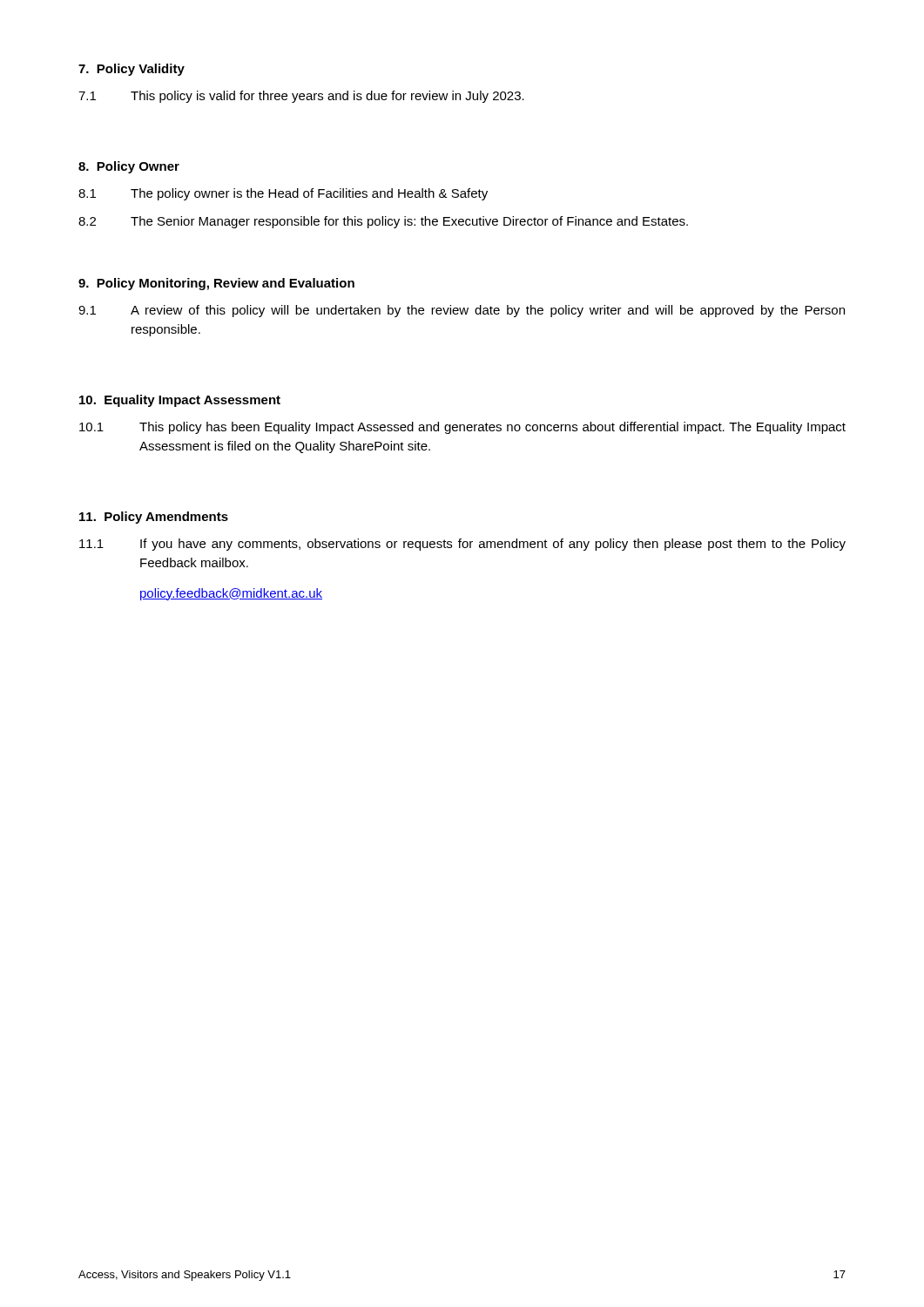
Task: Point to the block beginning "1 The policy owner is the Head"
Action: [x=462, y=193]
